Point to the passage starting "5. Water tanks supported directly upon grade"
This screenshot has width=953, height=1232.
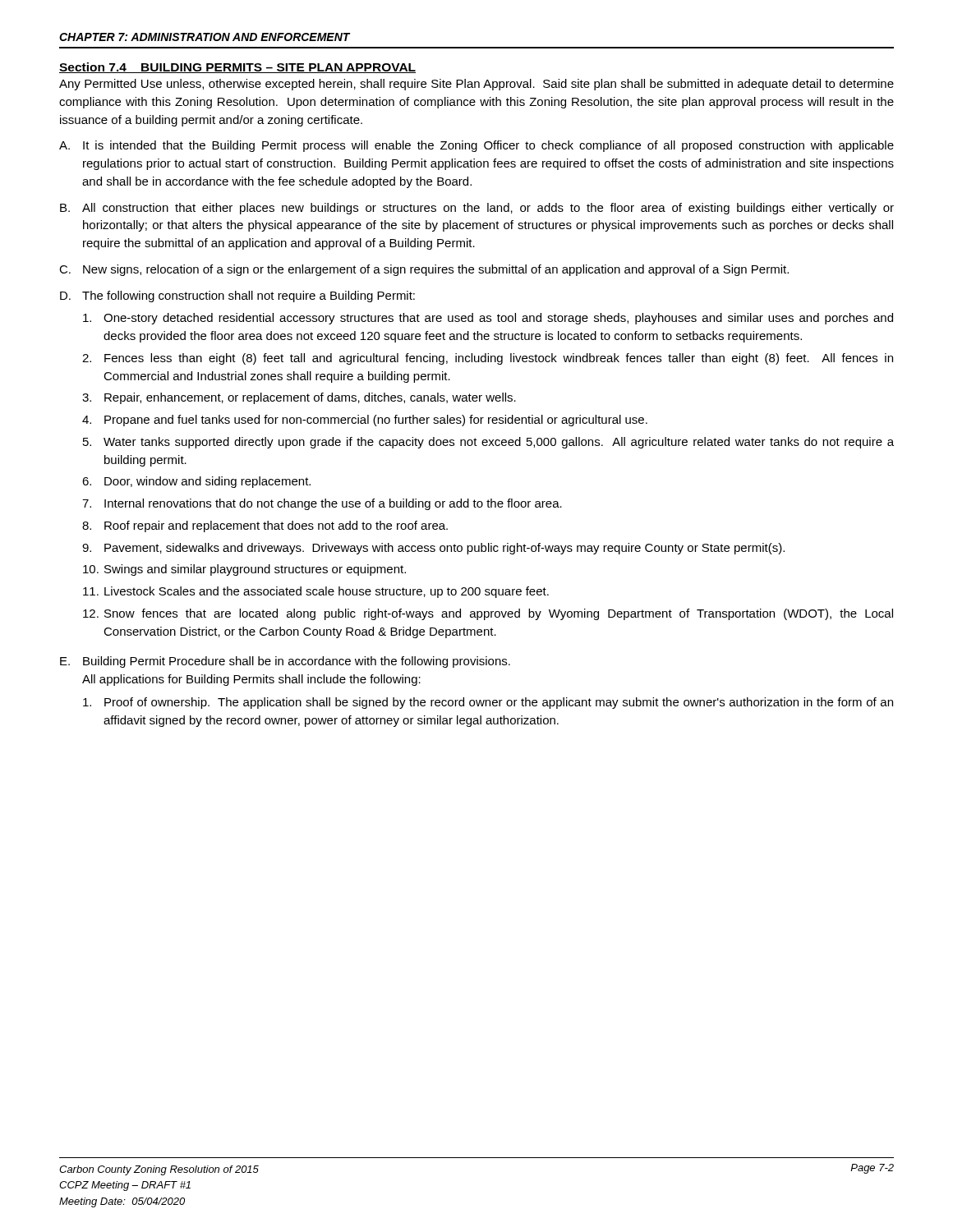click(x=488, y=451)
